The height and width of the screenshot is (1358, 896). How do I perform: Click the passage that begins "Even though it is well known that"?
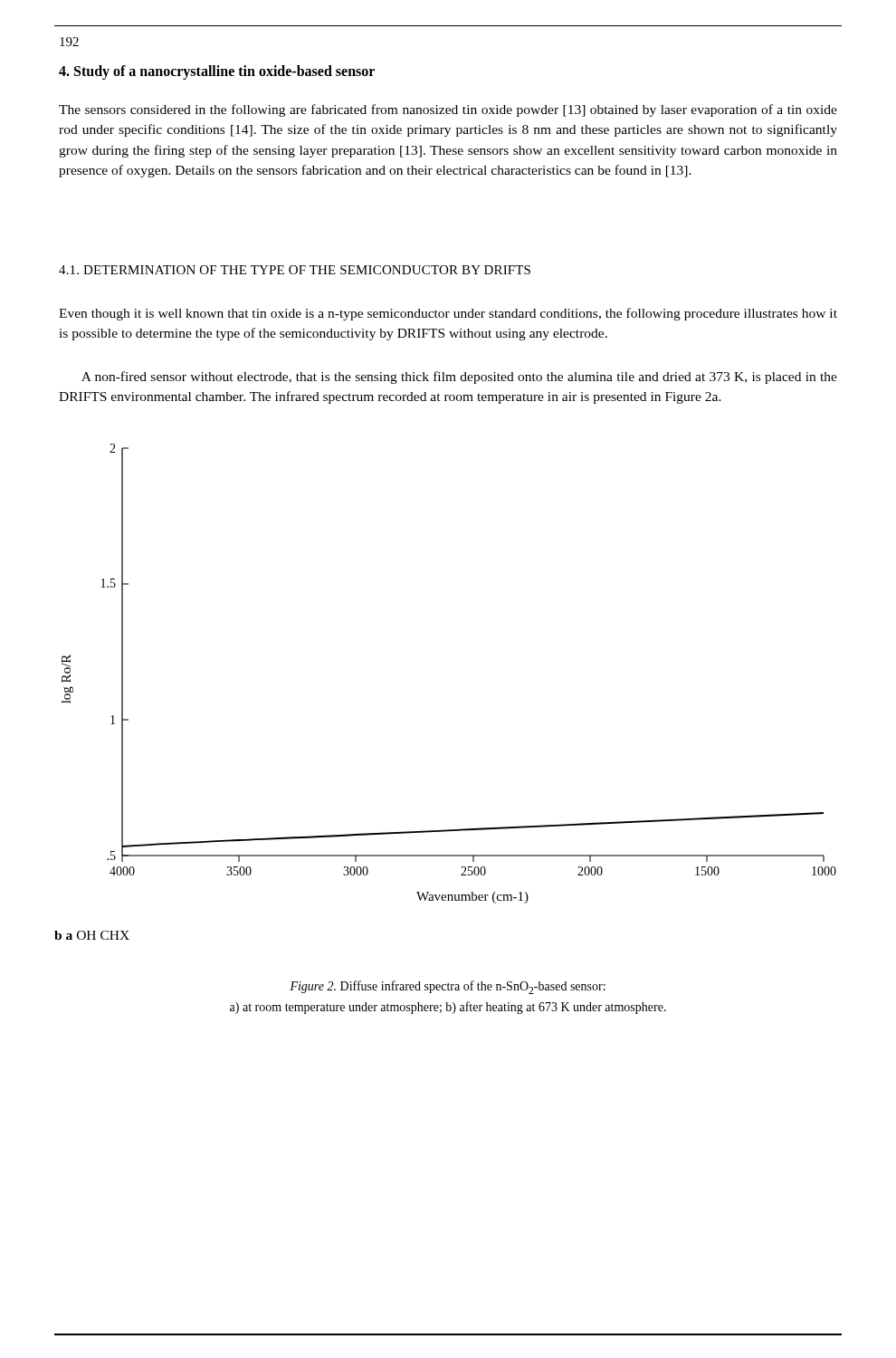(x=448, y=323)
